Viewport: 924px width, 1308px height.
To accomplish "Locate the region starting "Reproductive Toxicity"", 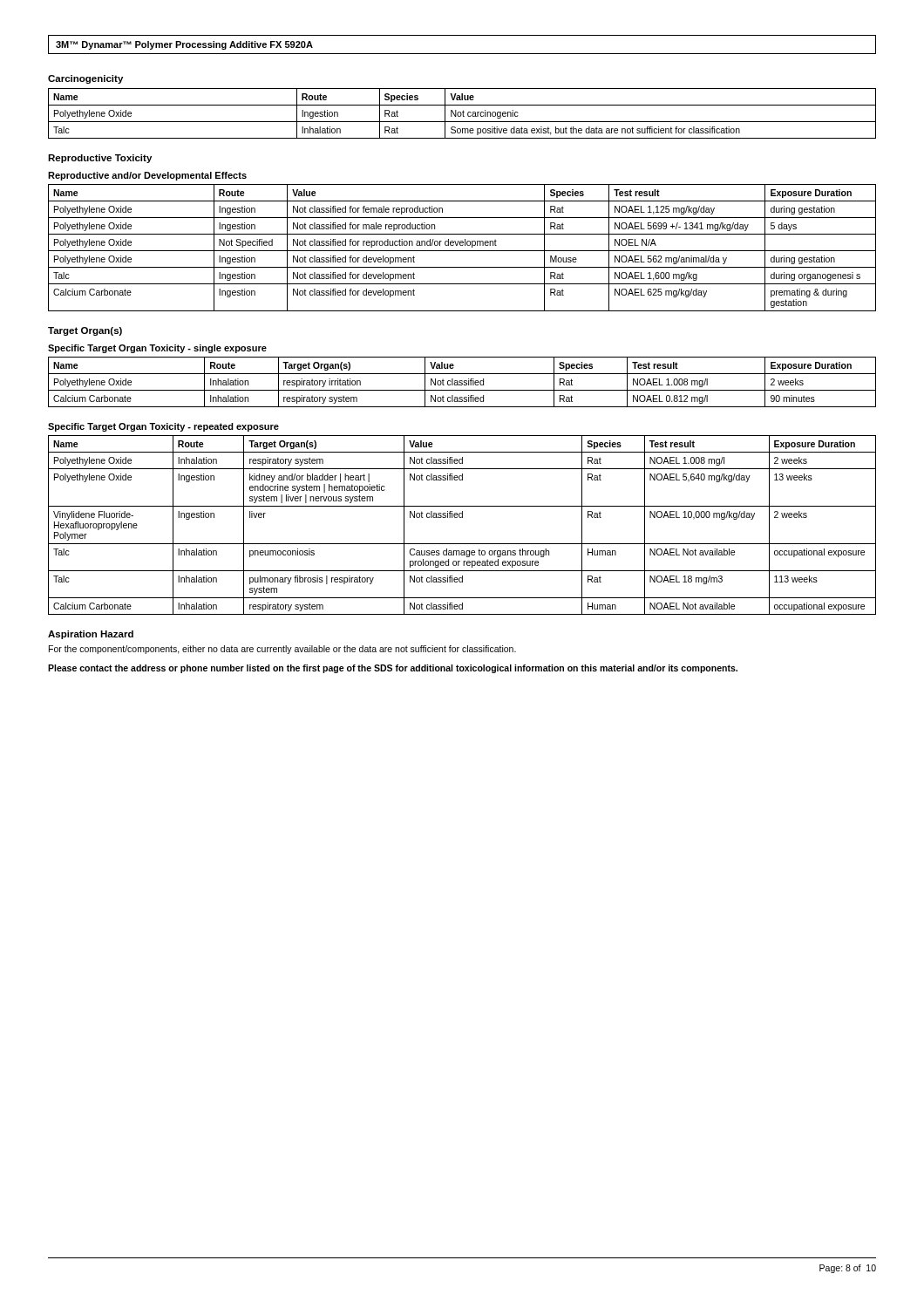I will (100, 158).
